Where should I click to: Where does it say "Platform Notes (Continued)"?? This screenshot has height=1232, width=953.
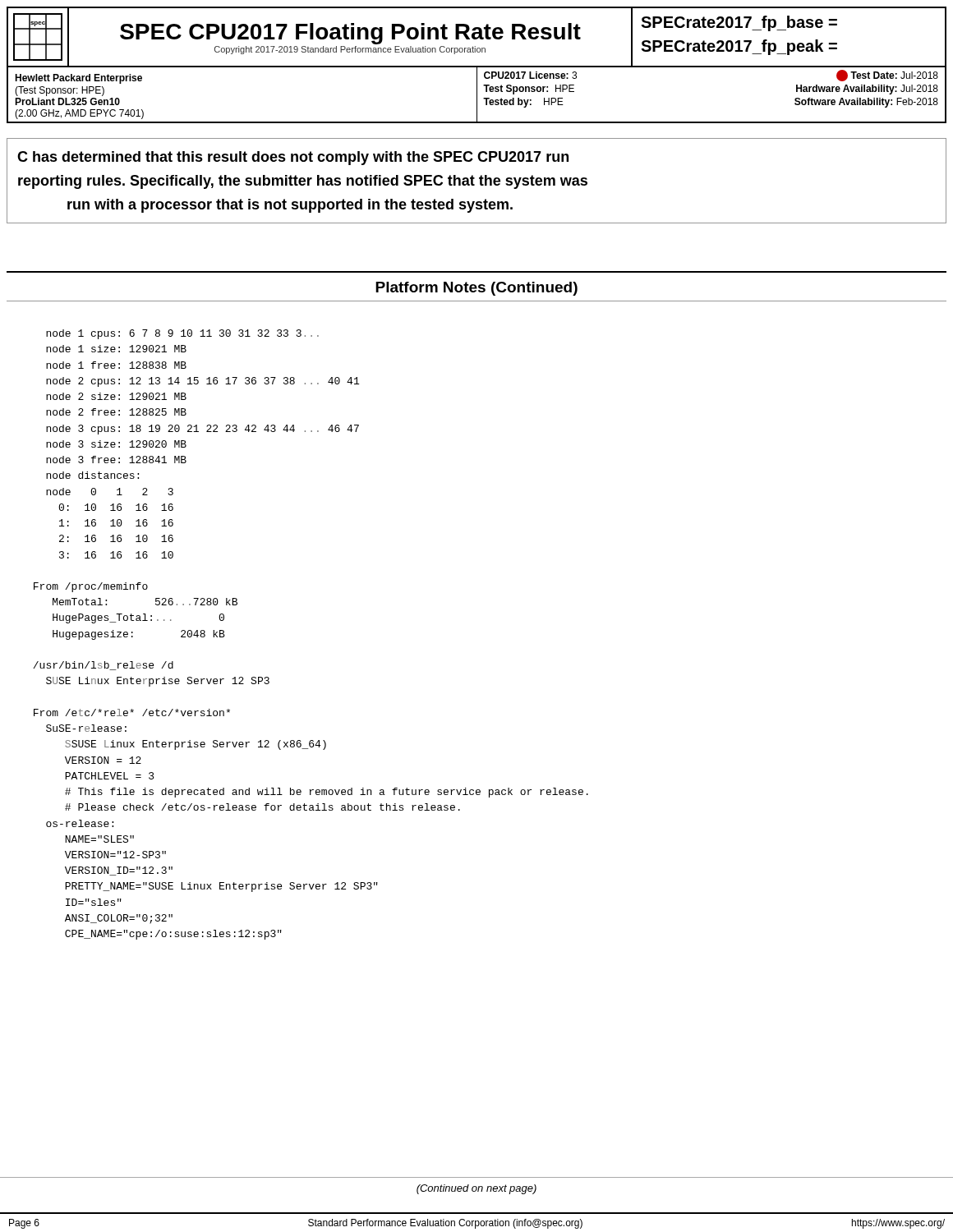pos(476,287)
